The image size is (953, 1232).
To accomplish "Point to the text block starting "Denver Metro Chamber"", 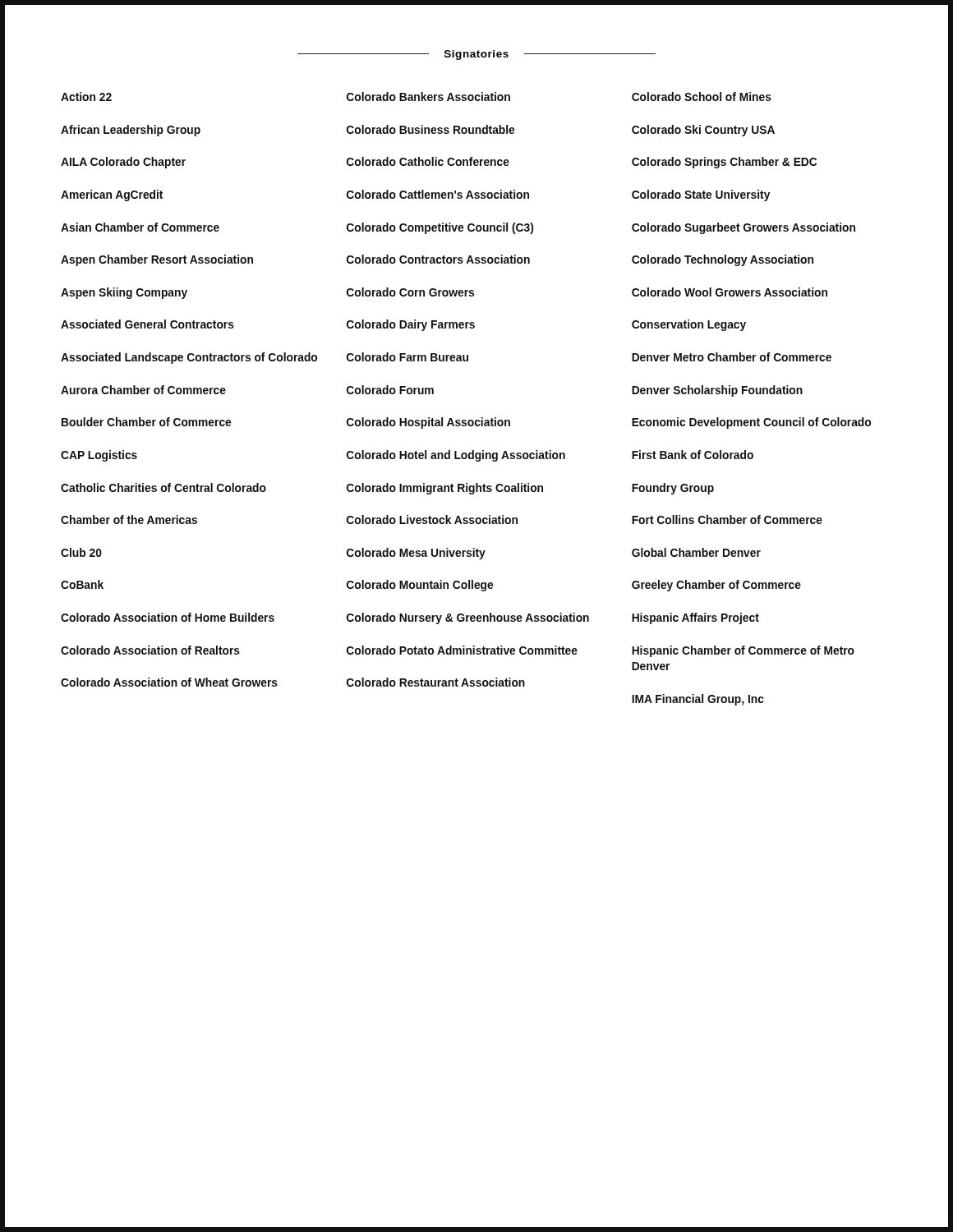I will pos(732,358).
